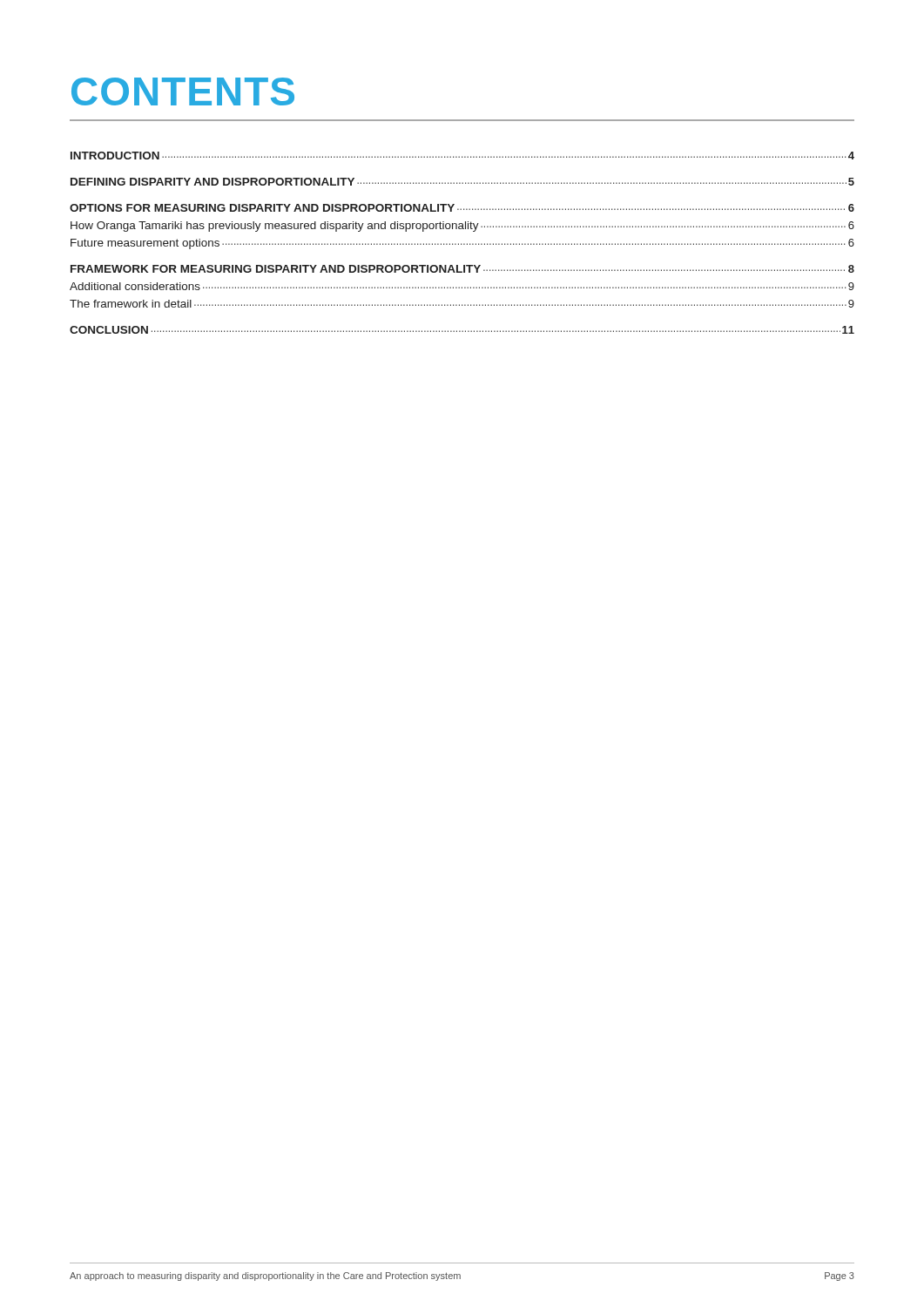
Task: Locate the list item that says "OPTIONS FOR MEASURING DISPARITY AND DISPROPORTIONALITY"
Action: tap(462, 207)
